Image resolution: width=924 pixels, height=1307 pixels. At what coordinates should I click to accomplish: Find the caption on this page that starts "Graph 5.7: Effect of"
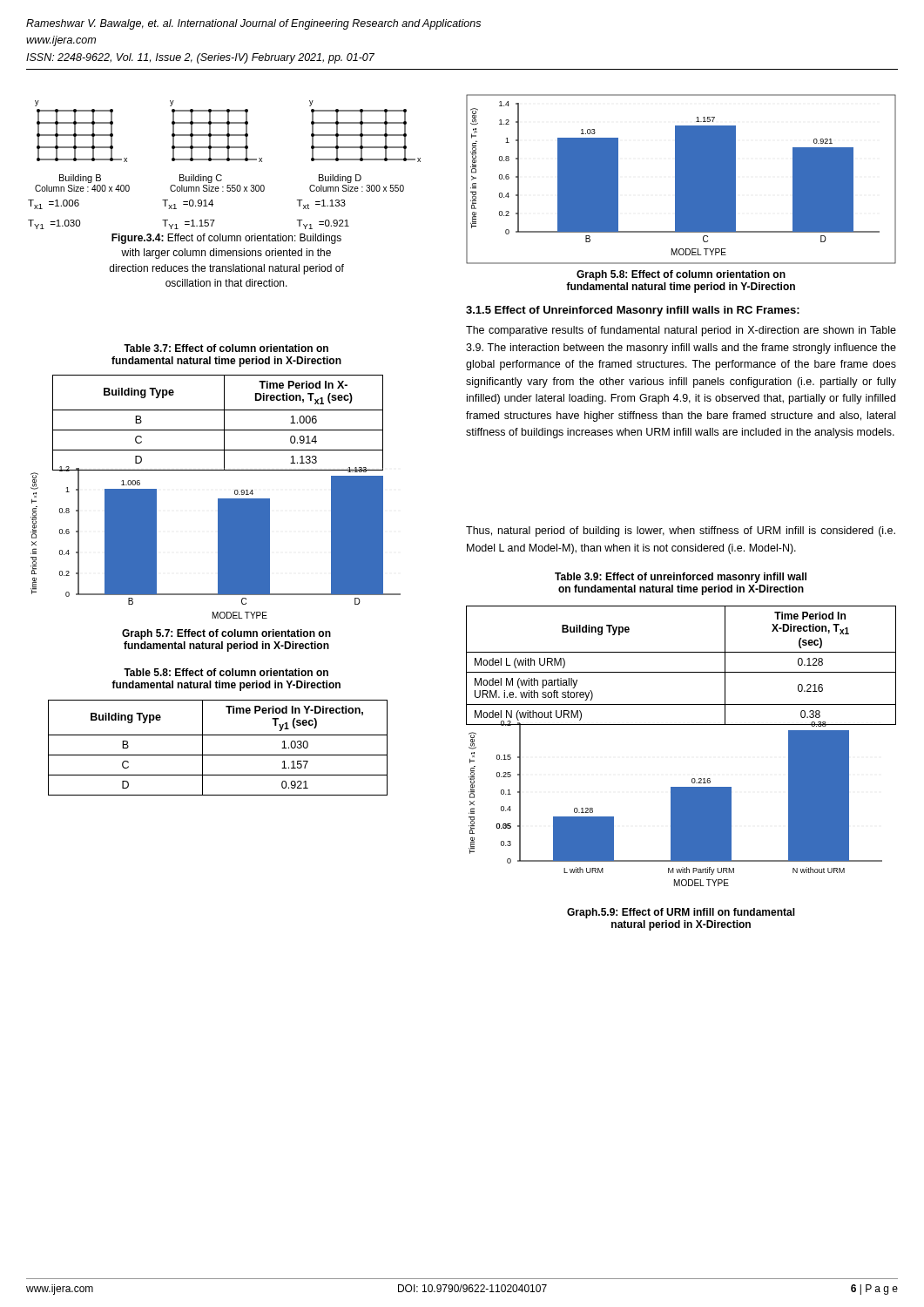226,640
